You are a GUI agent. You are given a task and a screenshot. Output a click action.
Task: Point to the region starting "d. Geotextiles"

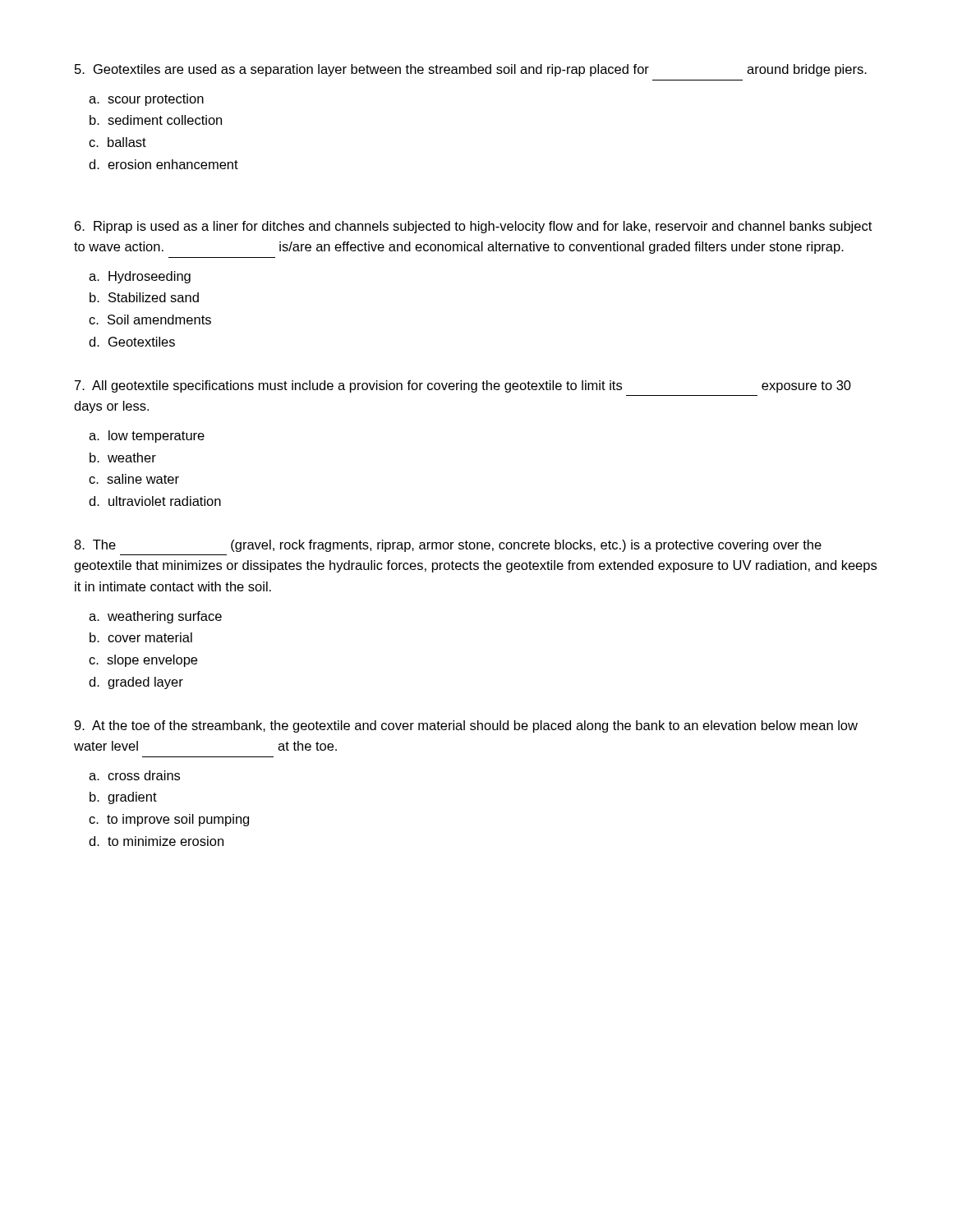(x=132, y=342)
